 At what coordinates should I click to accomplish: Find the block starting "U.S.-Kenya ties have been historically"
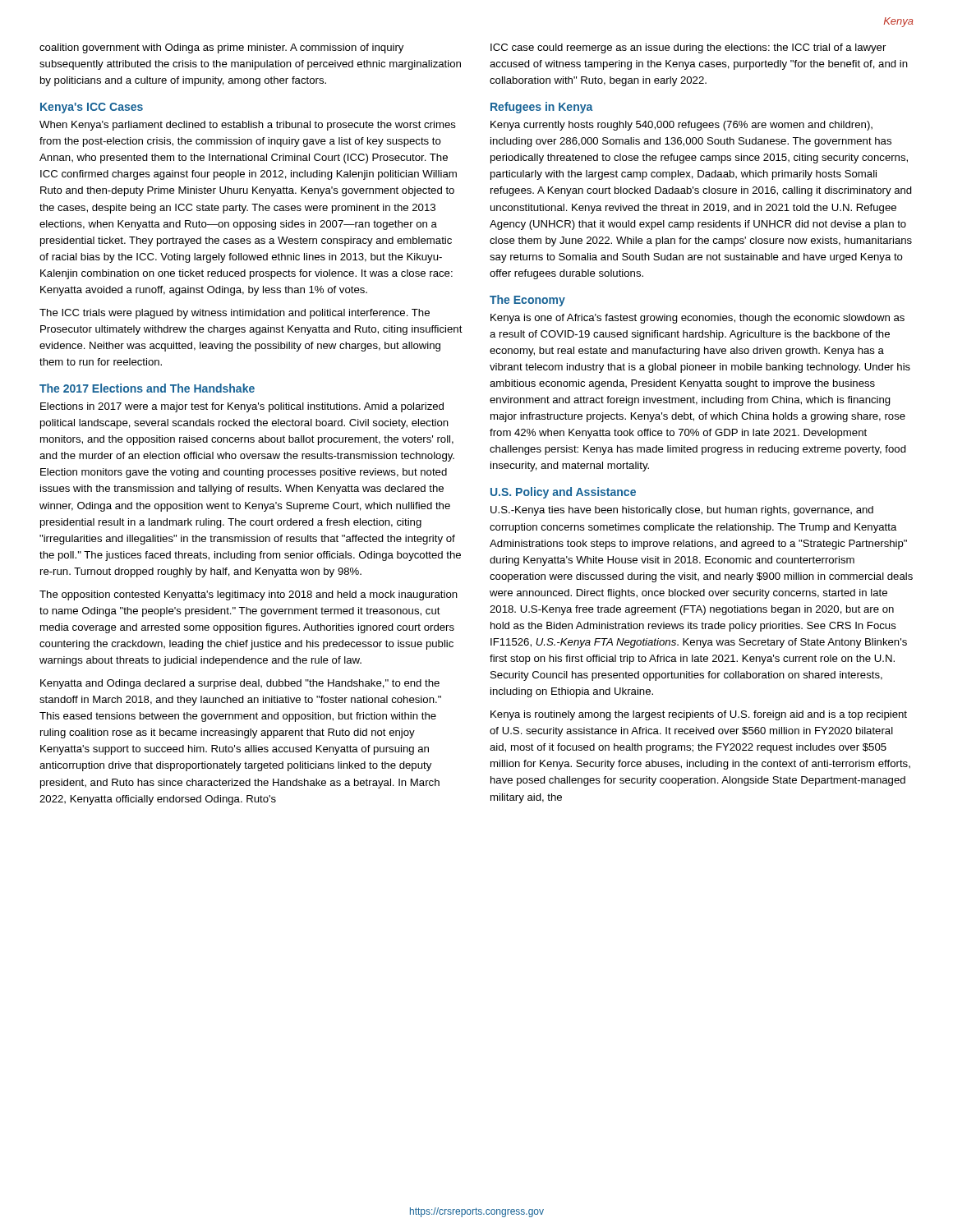[701, 601]
